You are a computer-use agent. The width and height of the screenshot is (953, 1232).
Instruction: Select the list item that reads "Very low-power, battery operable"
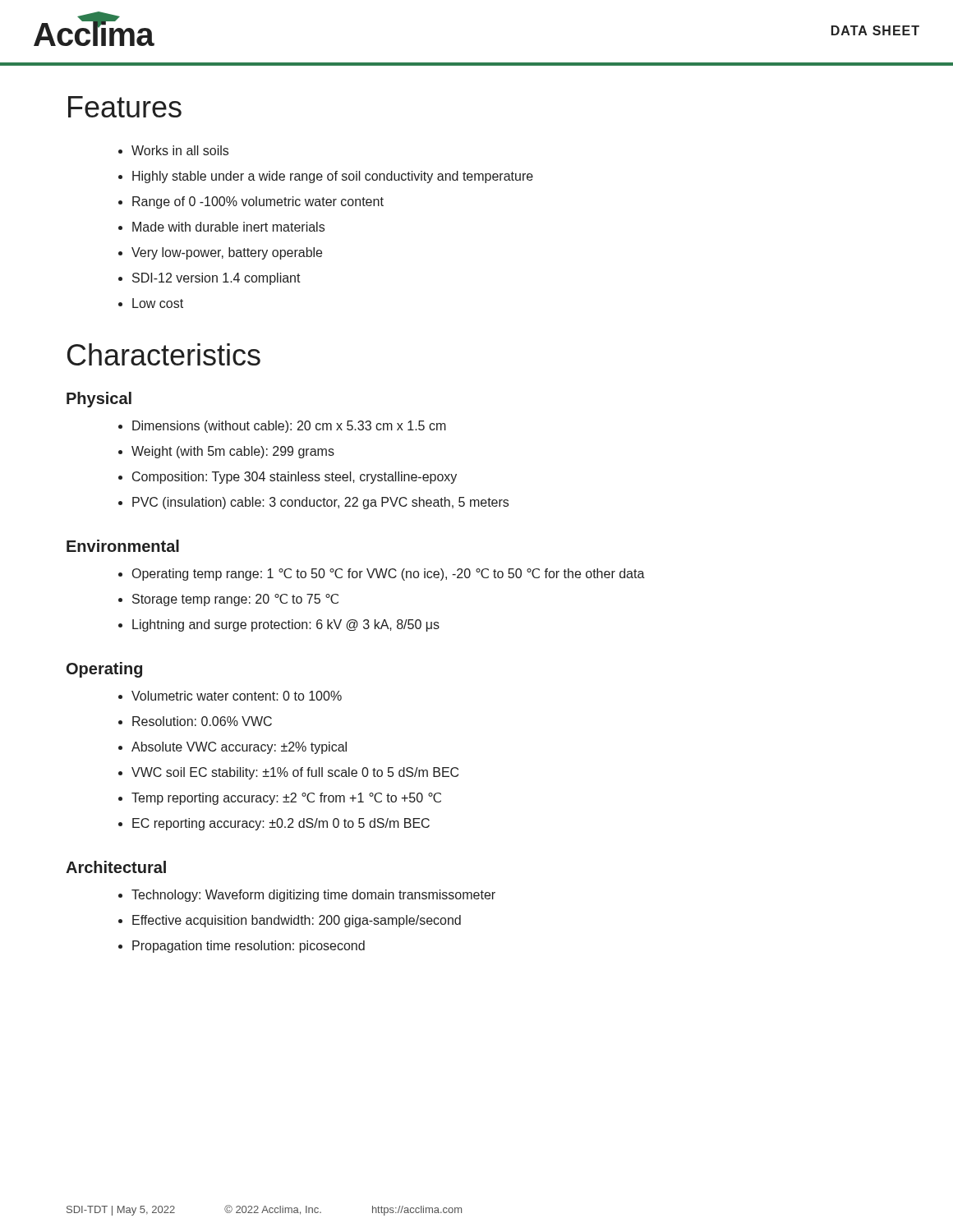pyautogui.click(x=227, y=253)
